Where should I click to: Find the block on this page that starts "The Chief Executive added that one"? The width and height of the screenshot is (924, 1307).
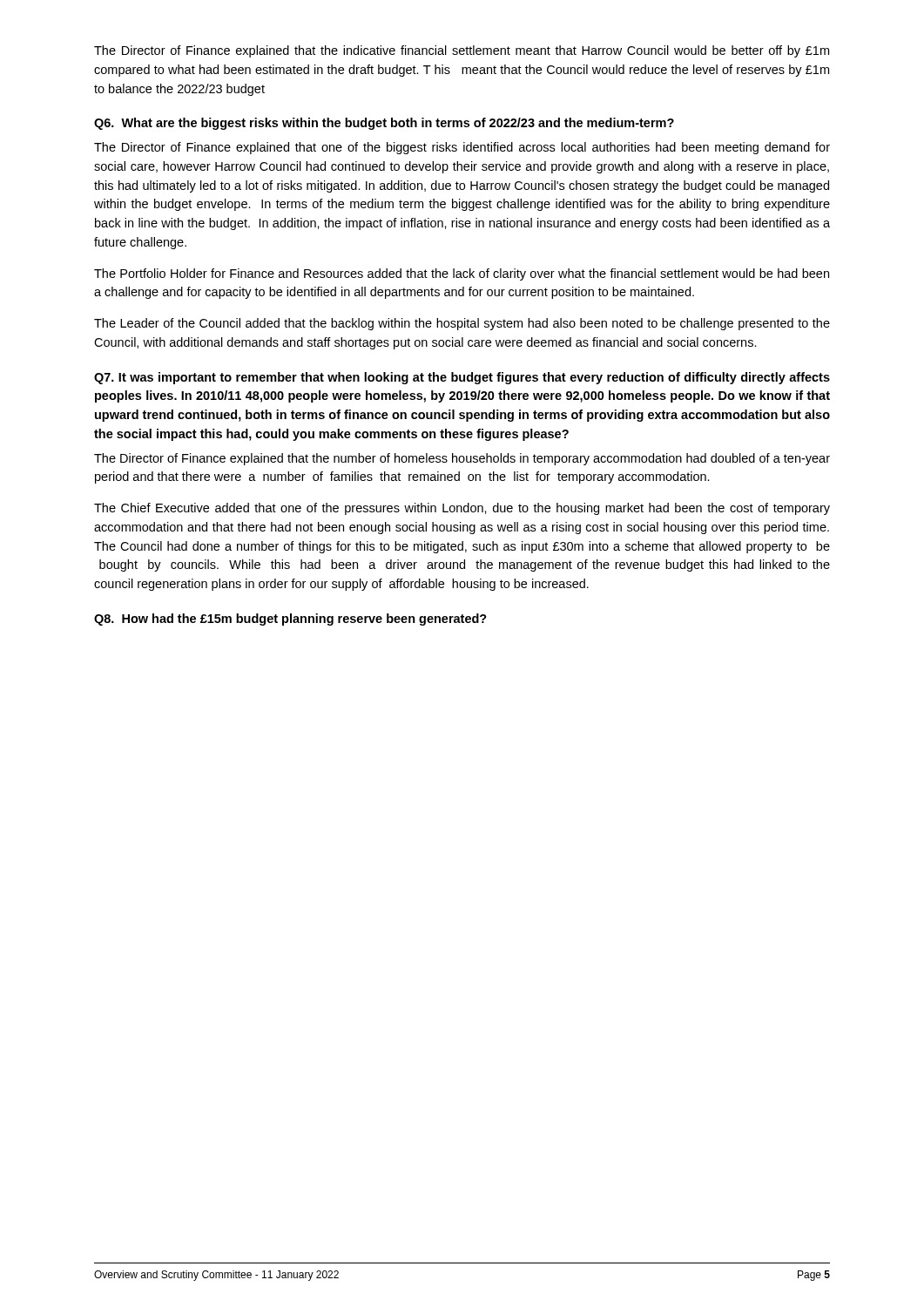(462, 546)
